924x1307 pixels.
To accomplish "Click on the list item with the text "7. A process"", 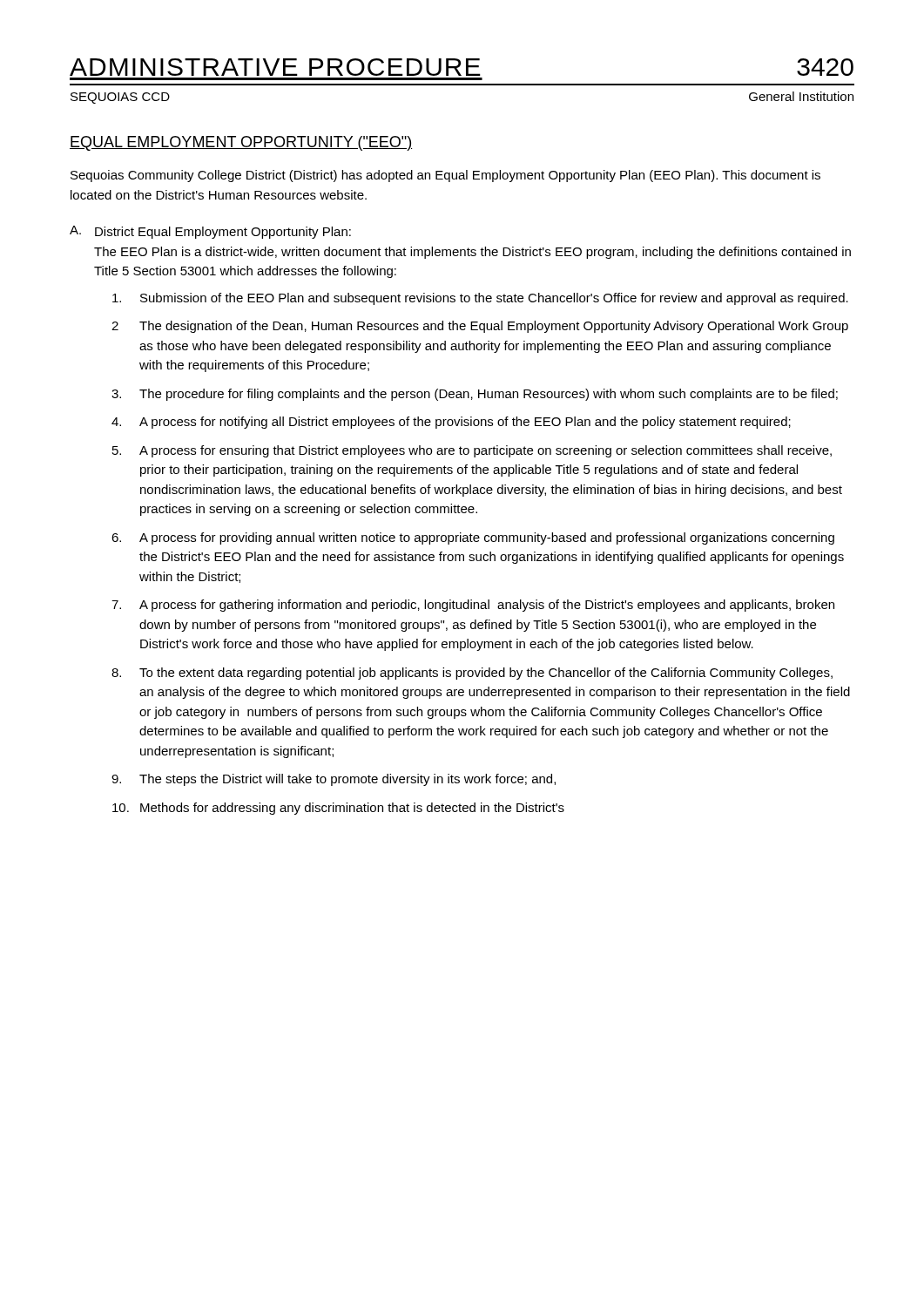I will tap(483, 624).
